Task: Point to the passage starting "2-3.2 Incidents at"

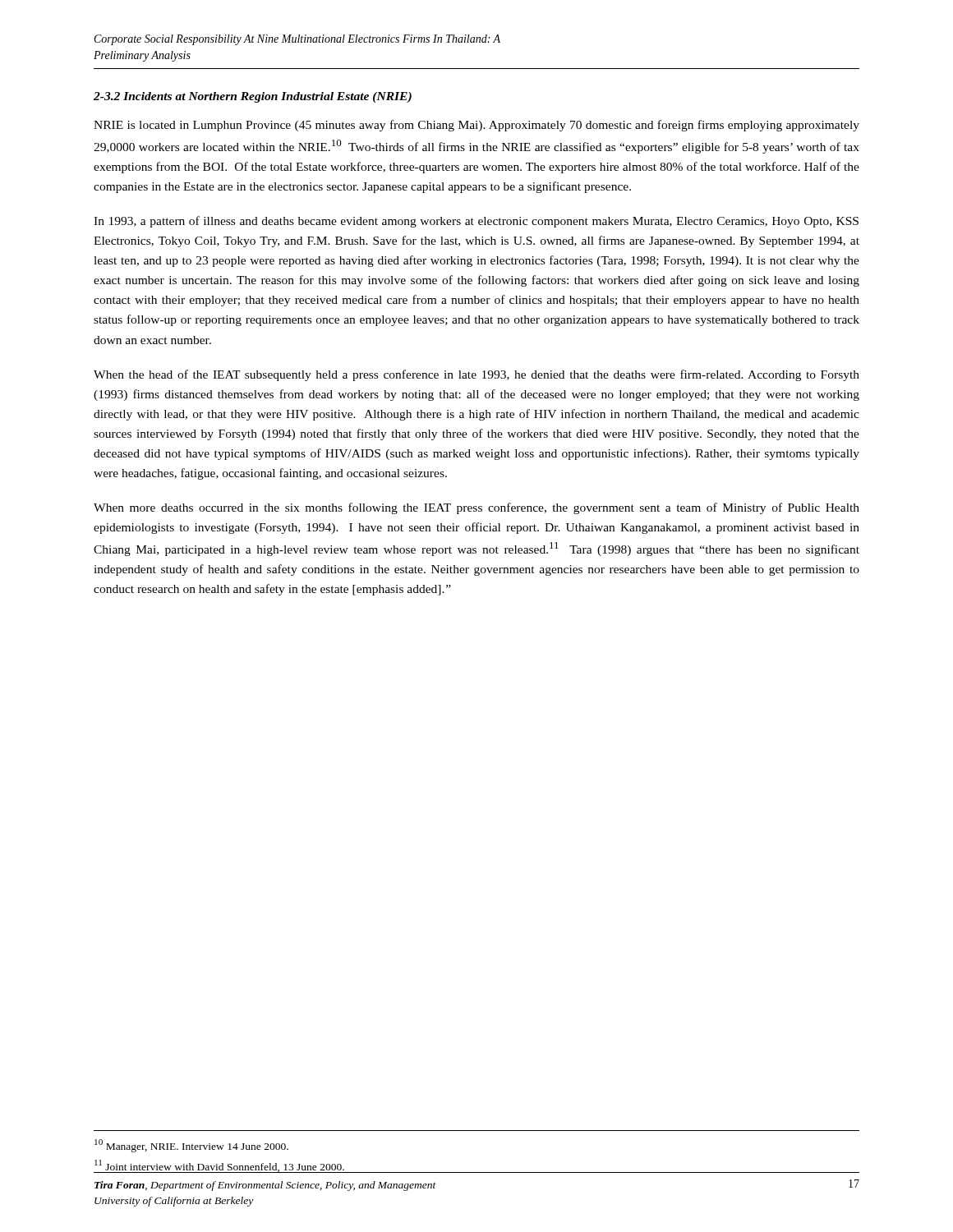Action: (253, 96)
